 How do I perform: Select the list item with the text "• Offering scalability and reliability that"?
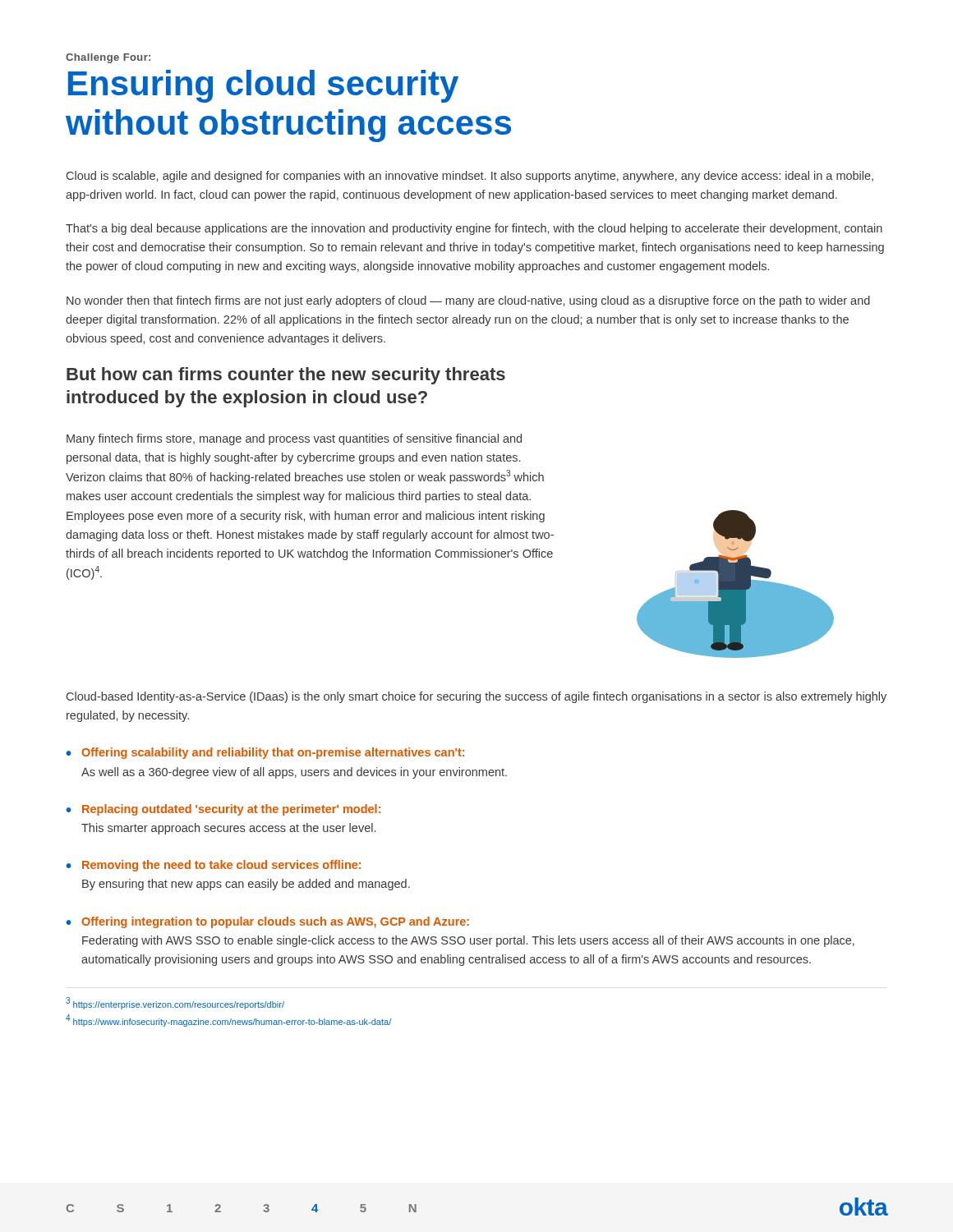point(287,763)
